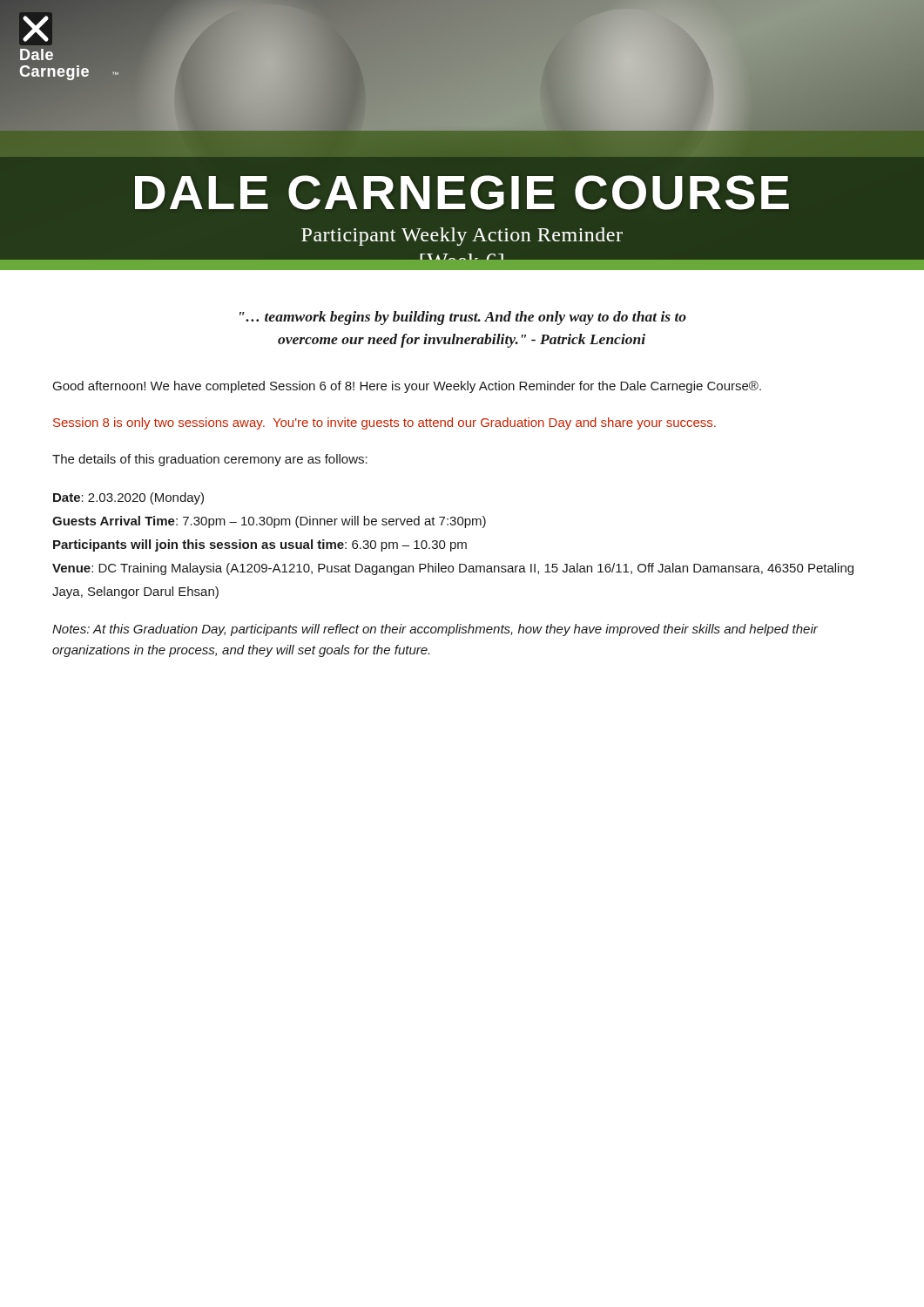
Task: Point to "[Week 6]"
Action: coord(462,261)
